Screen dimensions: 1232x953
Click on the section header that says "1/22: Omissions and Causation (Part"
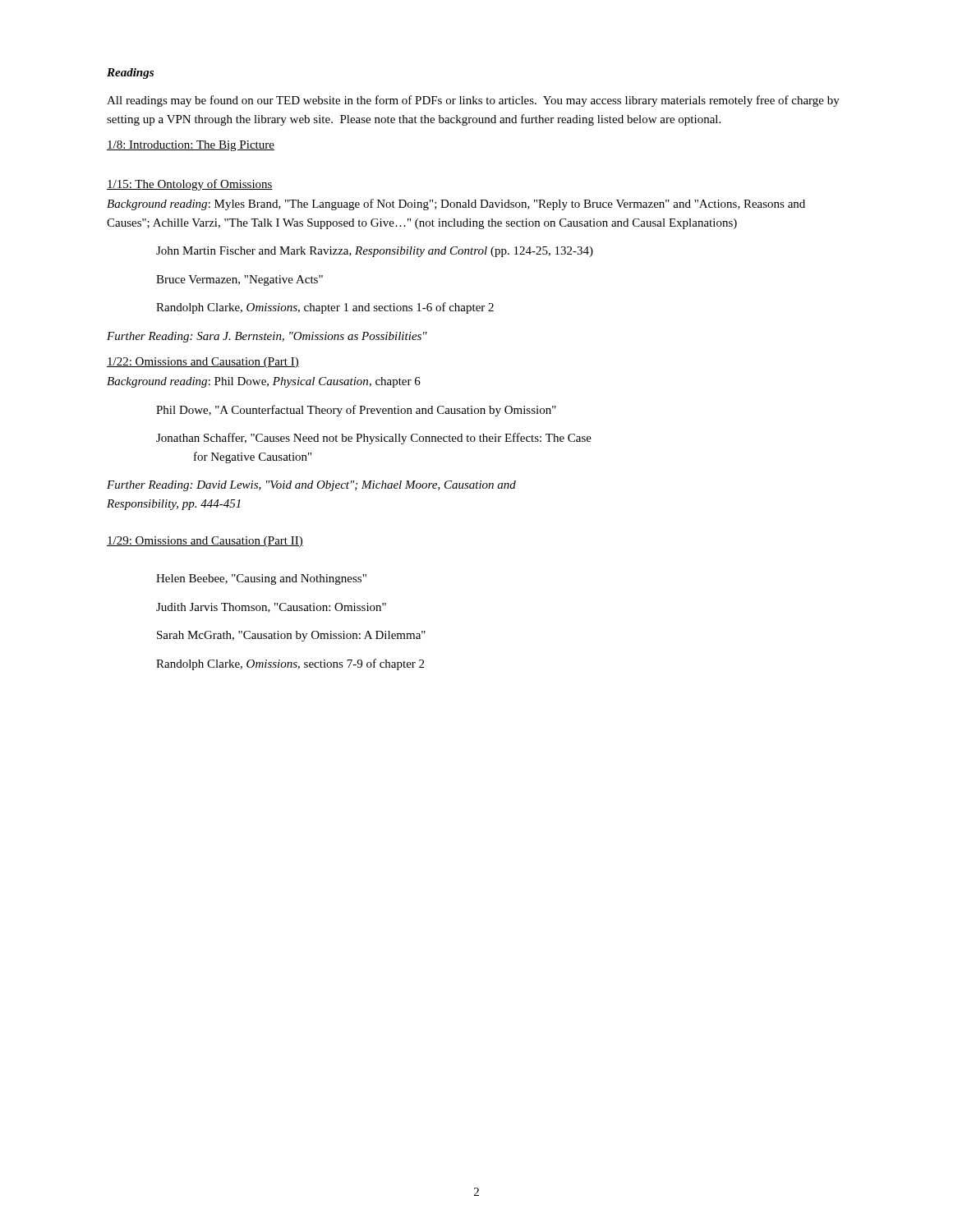[203, 361]
